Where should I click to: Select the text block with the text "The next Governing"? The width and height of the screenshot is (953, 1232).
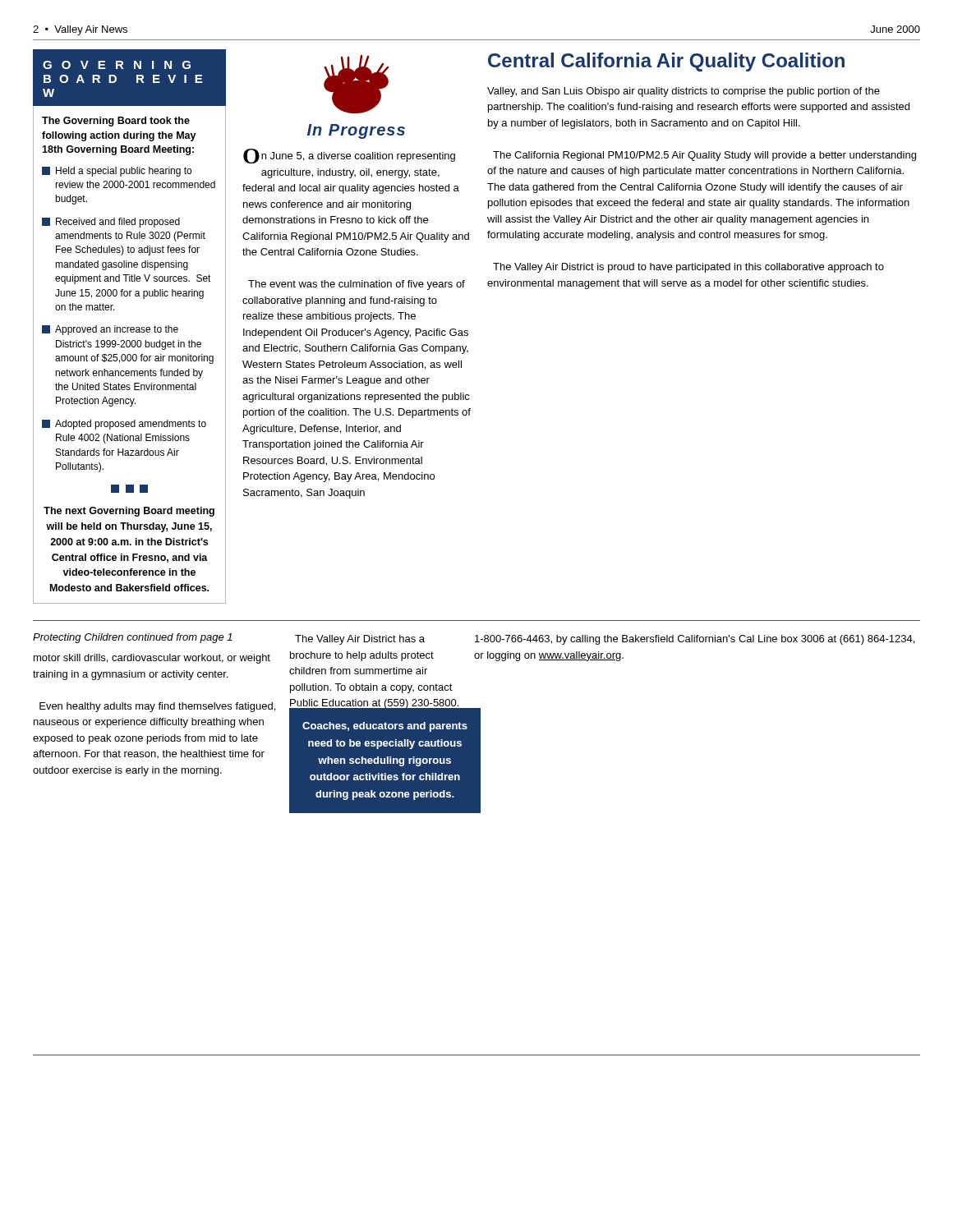[129, 550]
